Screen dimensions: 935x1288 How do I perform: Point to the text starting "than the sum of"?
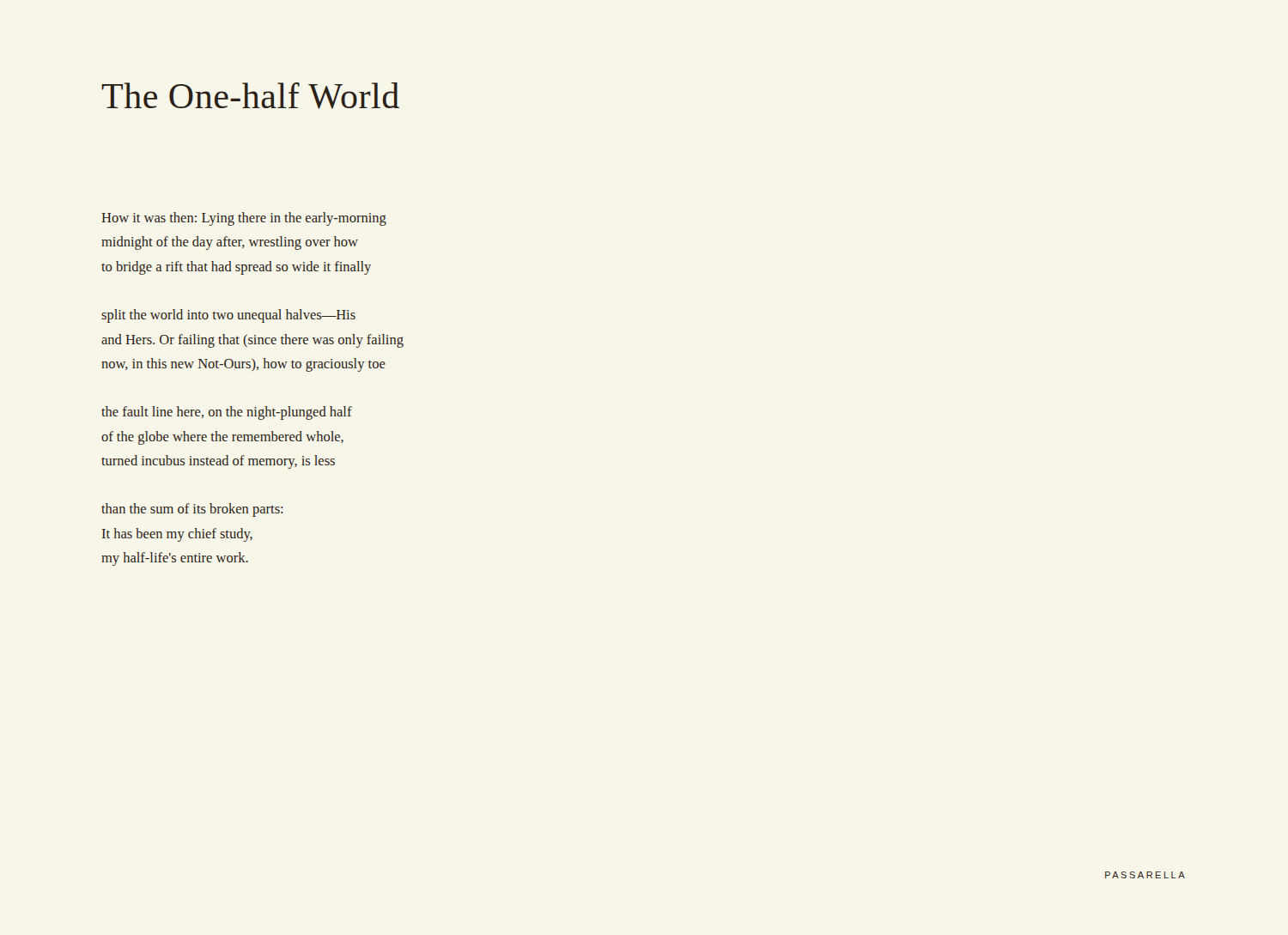click(252, 534)
